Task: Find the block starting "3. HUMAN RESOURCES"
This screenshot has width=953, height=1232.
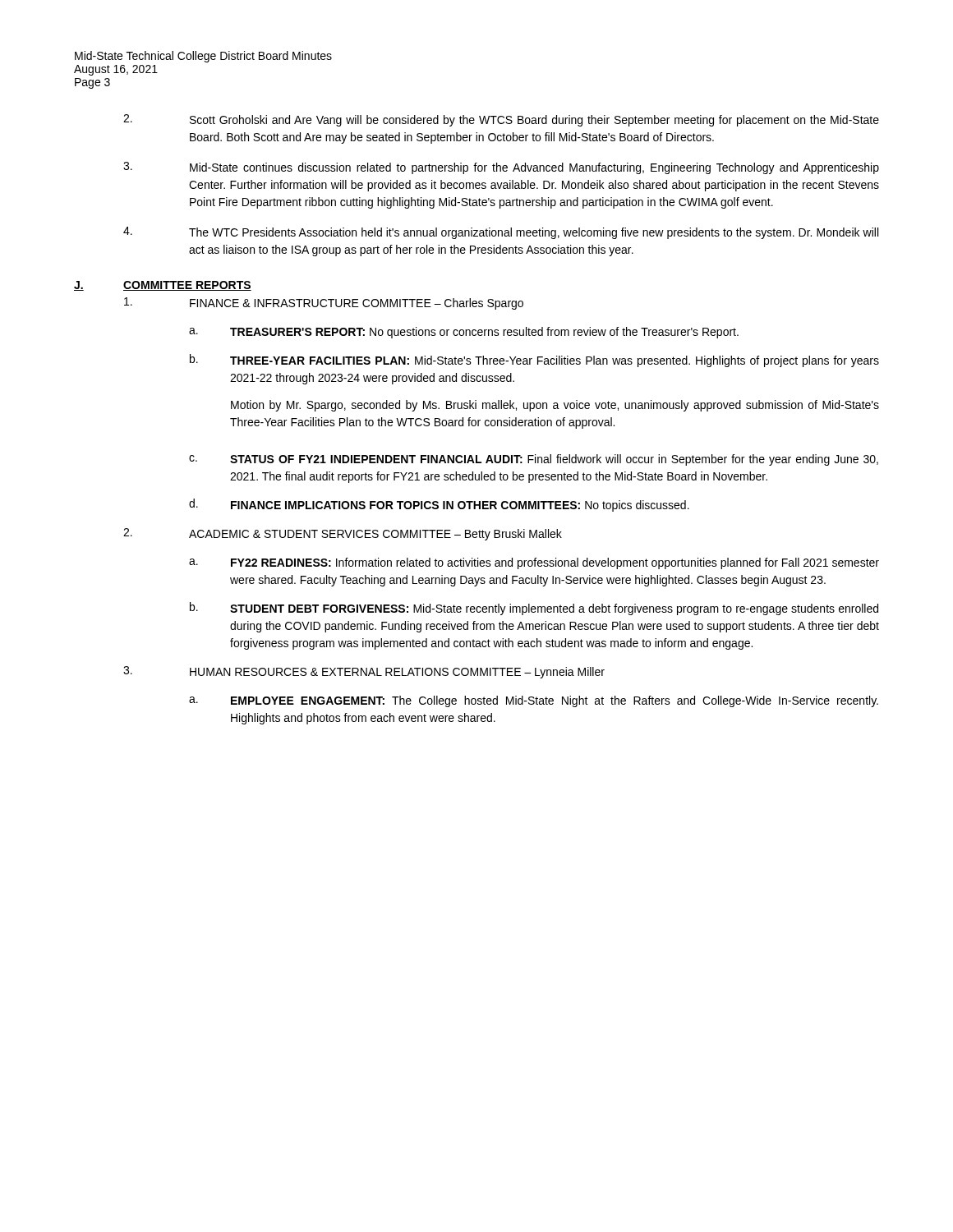Action: [476, 672]
